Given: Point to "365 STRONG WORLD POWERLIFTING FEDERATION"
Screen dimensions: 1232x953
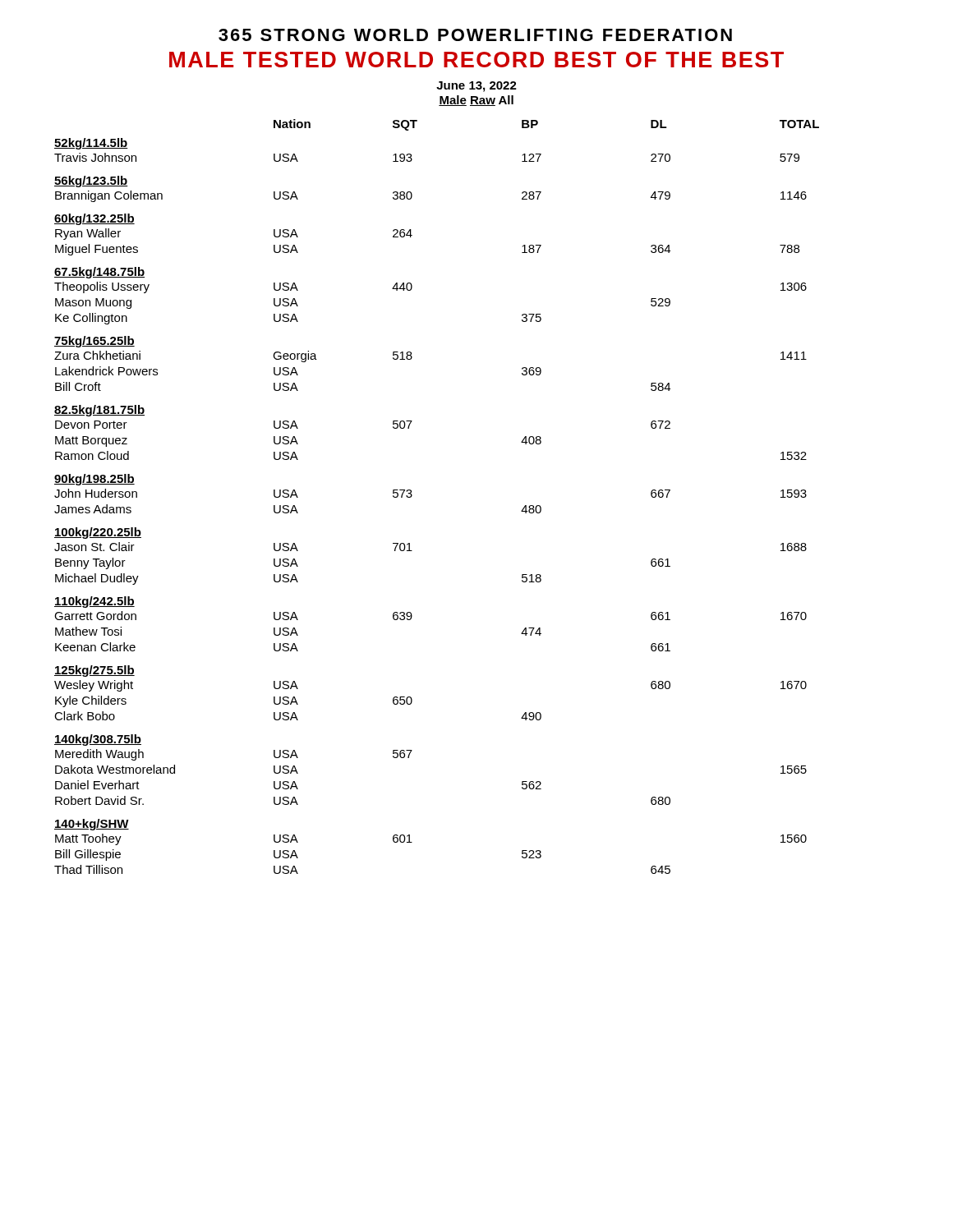Looking at the screenshot, I should pyautogui.click(x=476, y=35).
